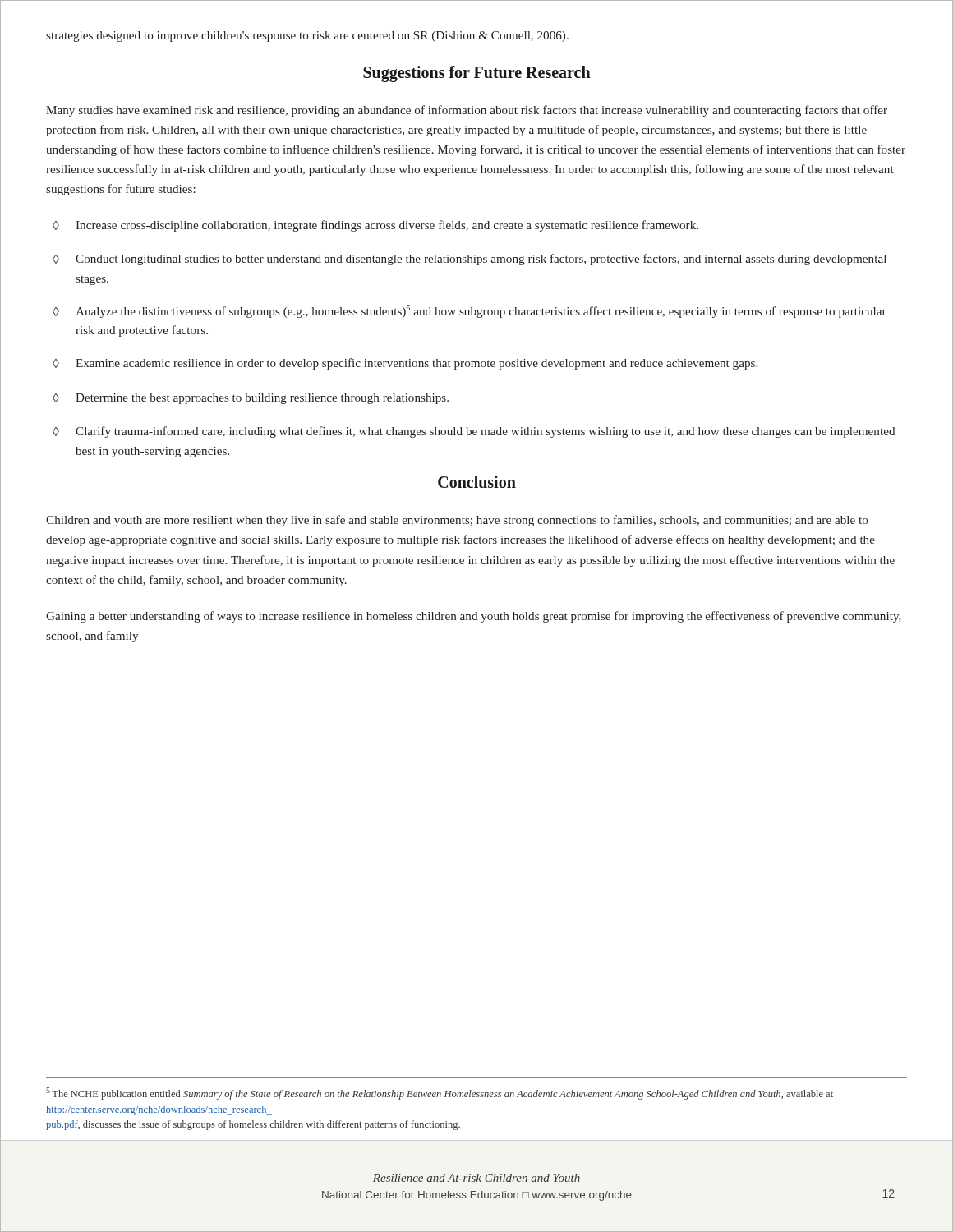Locate the block starting "◊ Clarify trauma-informed care,"

click(x=476, y=441)
